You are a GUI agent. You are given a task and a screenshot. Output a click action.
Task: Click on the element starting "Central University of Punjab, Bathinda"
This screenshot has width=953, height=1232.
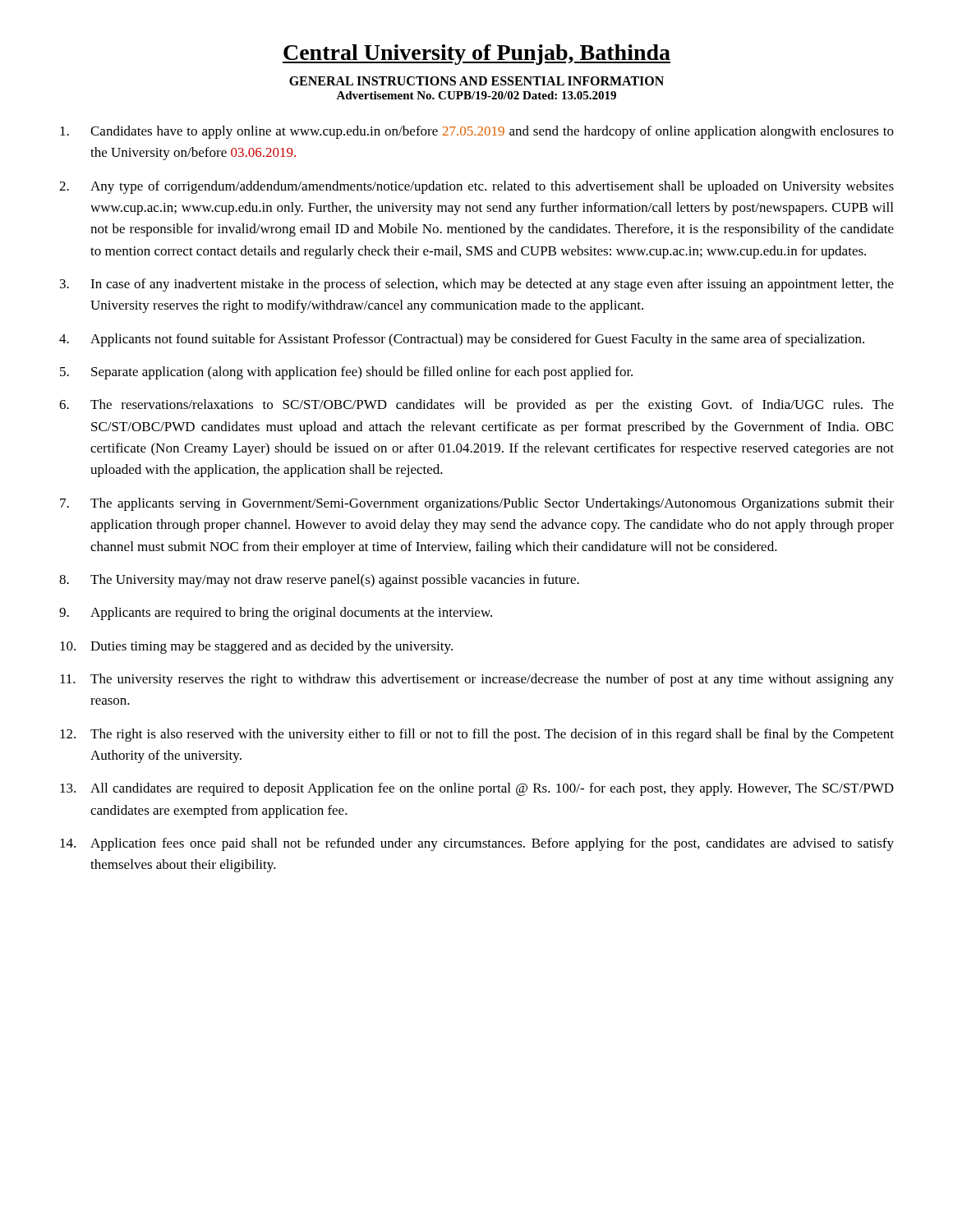[476, 53]
